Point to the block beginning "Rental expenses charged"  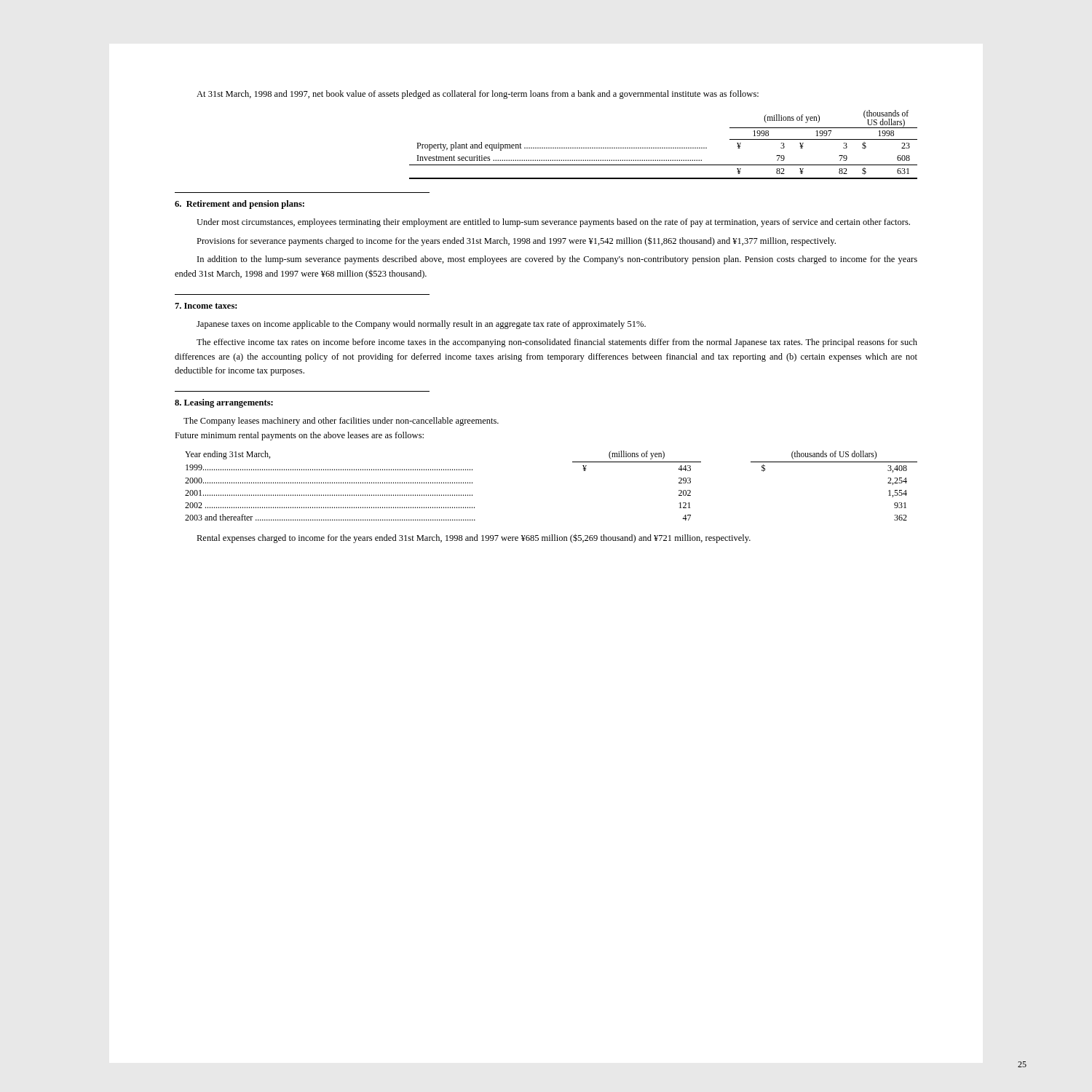point(474,538)
